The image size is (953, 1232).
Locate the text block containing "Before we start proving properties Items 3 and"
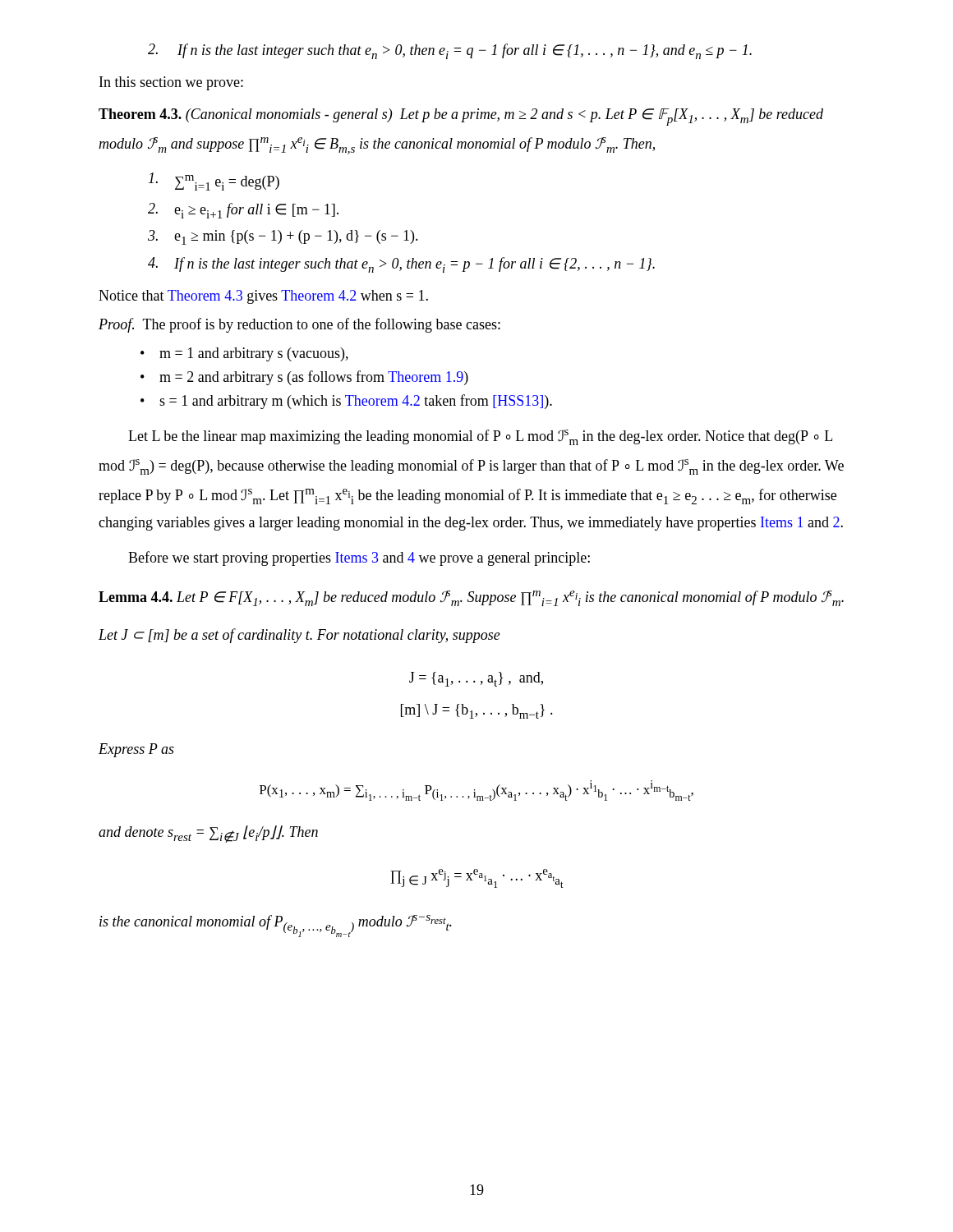click(360, 558)
